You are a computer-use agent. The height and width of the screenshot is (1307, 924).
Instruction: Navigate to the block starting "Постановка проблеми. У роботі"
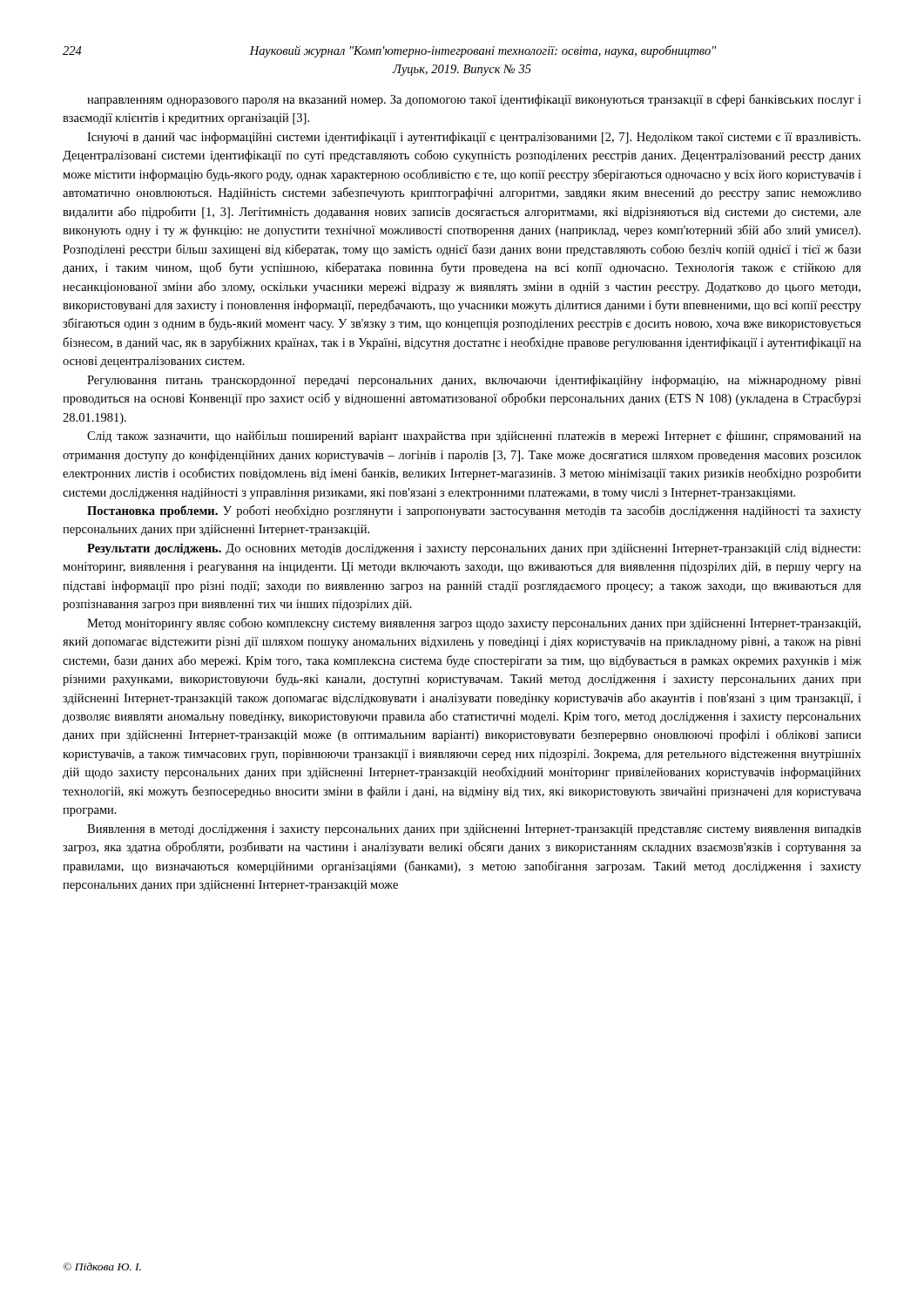462,521
